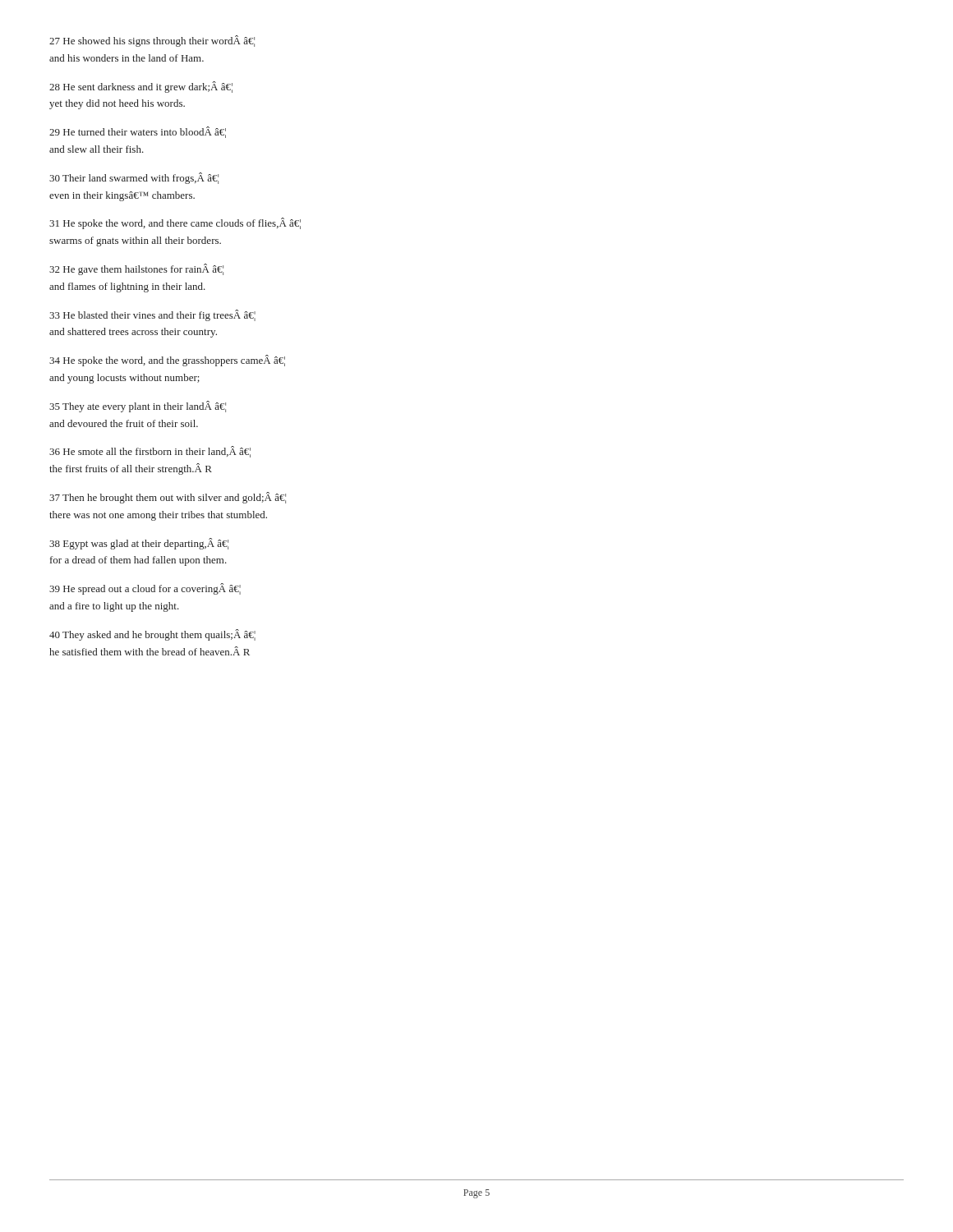
Task: Point to the region starting "32 He gave them"
Action: (x=136, y=269)
